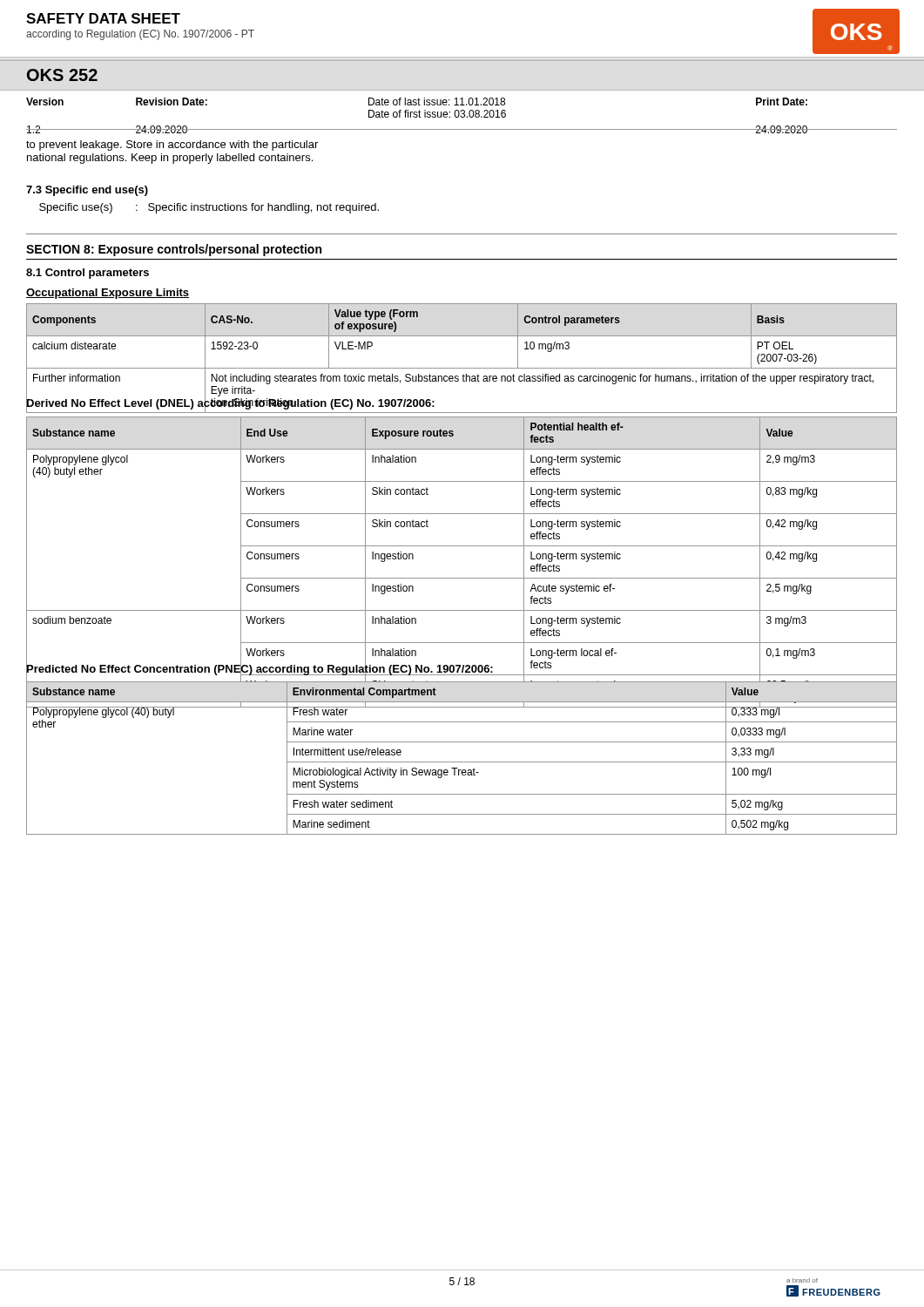Locate the table with the text "Further information"

click(462, 358)
